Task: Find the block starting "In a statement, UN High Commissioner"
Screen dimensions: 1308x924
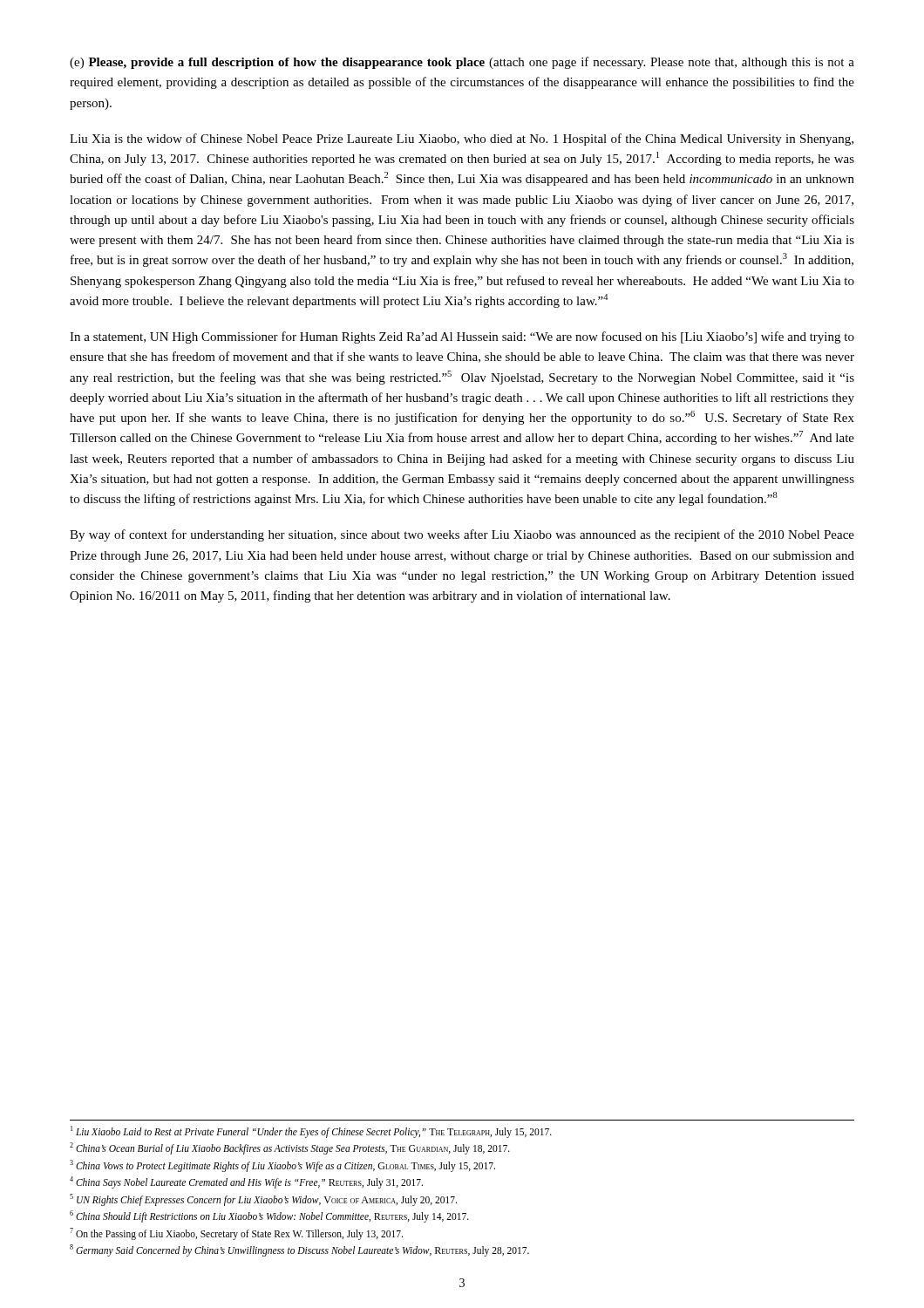Action: [462, 418]
